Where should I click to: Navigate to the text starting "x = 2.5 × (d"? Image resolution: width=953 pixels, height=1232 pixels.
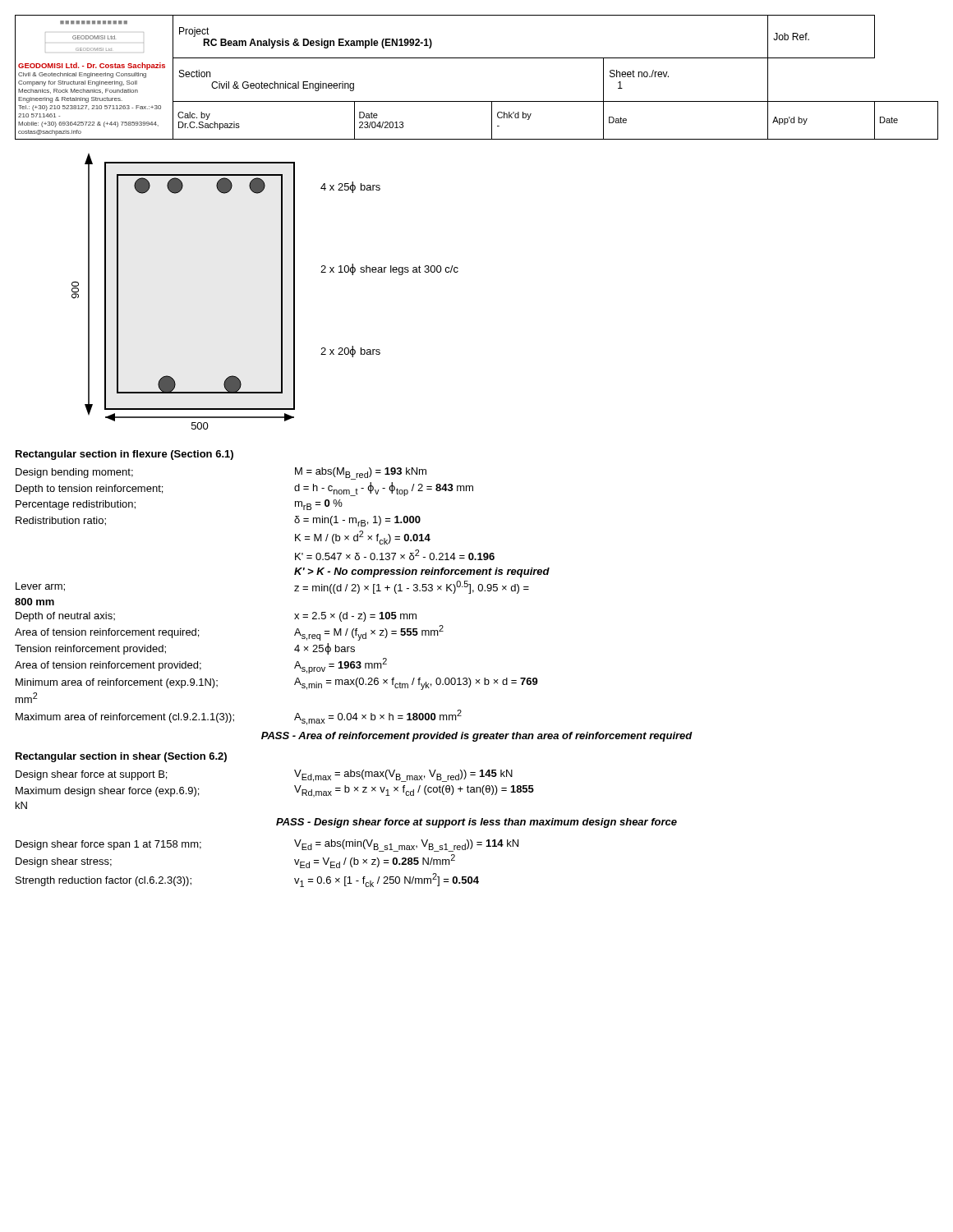pyautogui.click(x=356, y=616)
